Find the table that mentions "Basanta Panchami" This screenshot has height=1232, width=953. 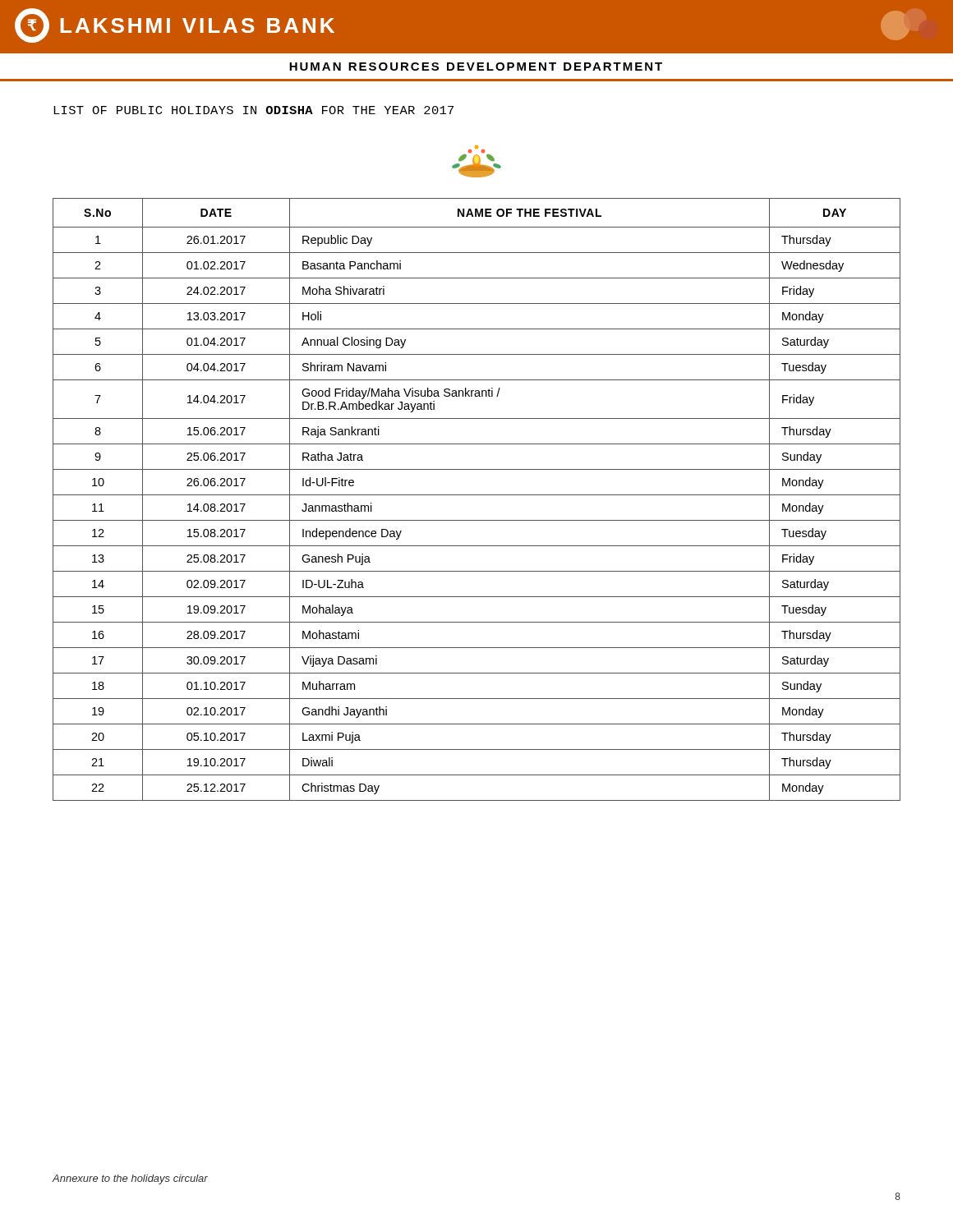476,499
